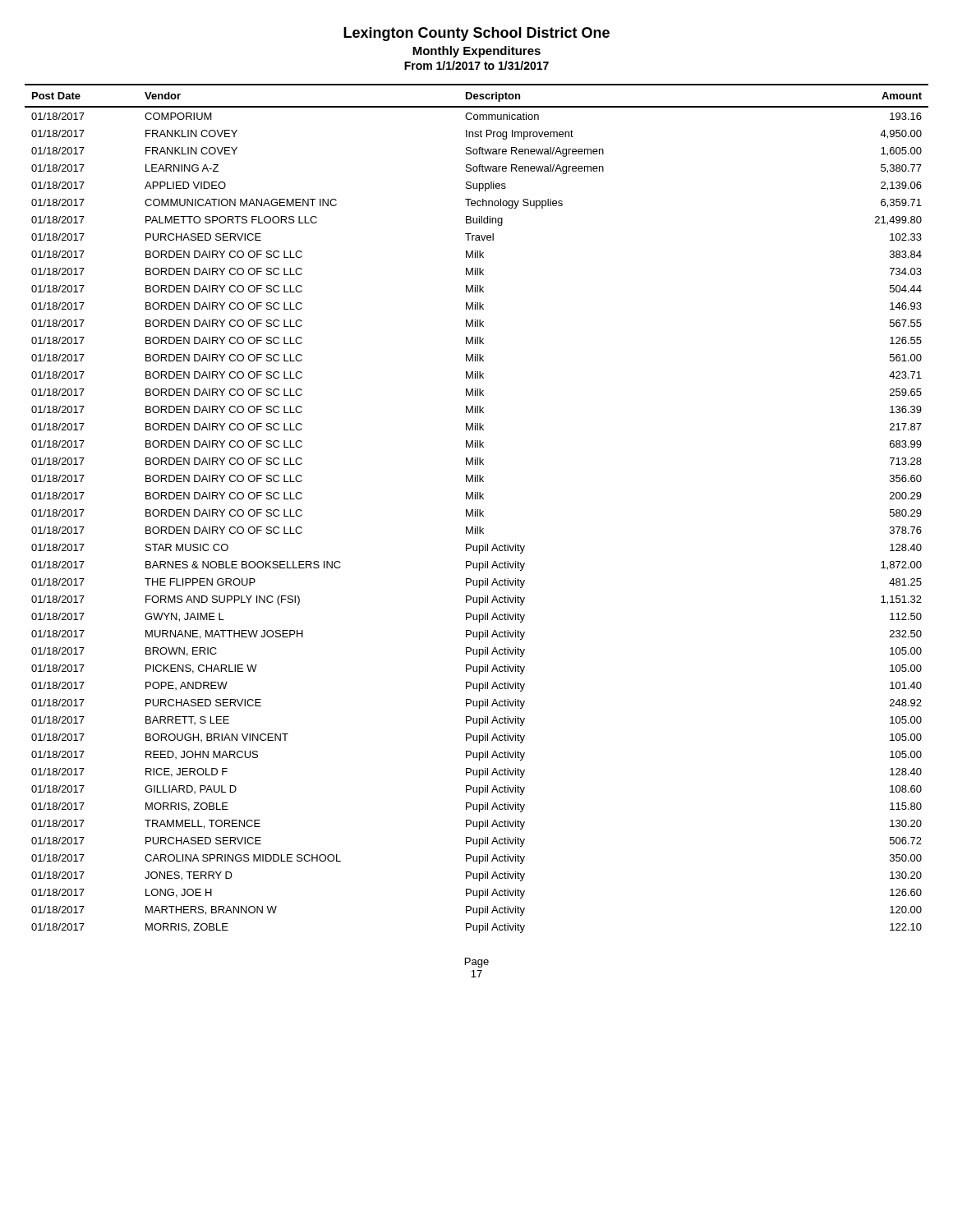Point to the text starting "Monthly Expenditures"

click(x=476, y=51)
